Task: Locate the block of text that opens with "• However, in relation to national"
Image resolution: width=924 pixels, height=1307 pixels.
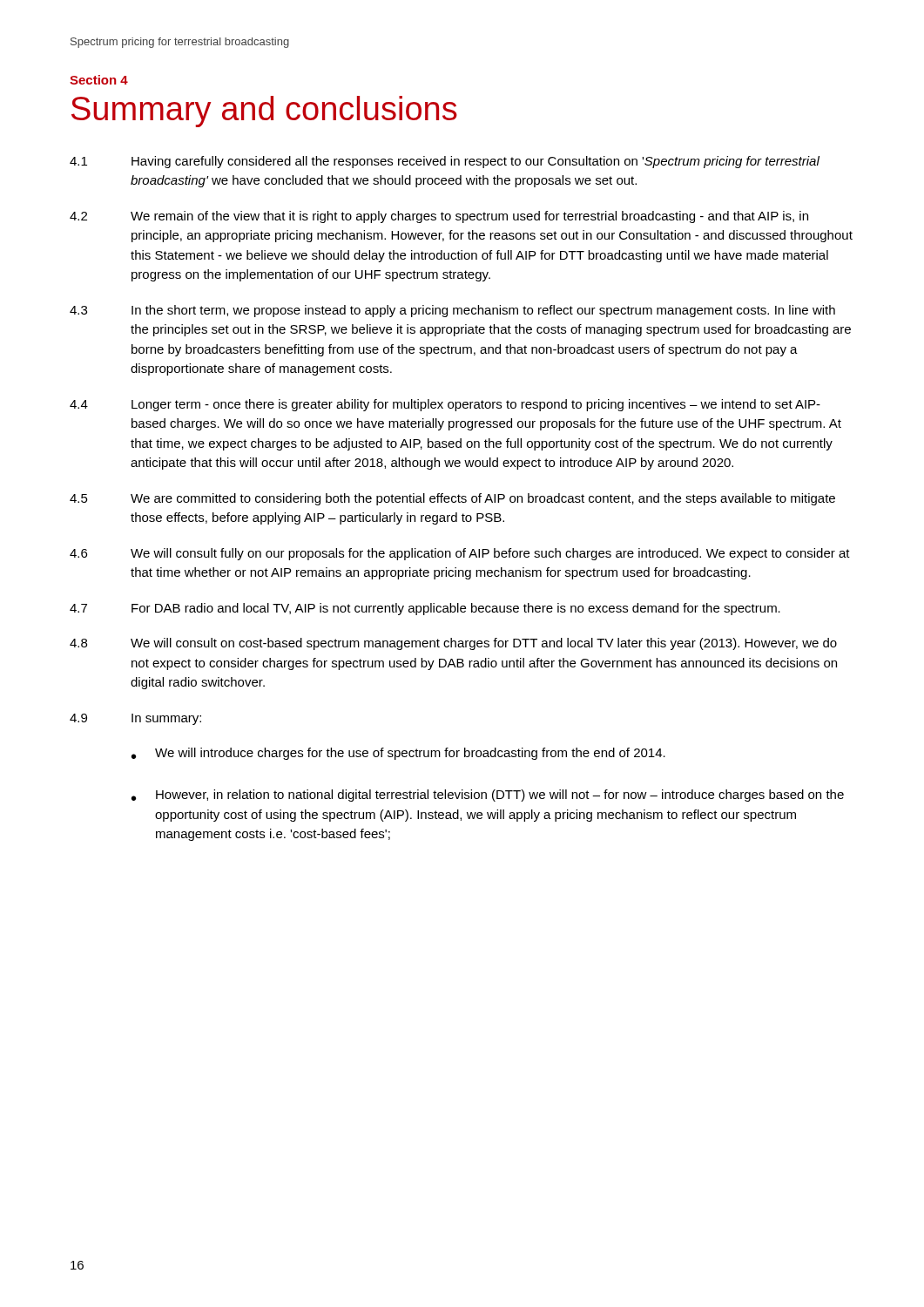Action: (x=492, y=815)
